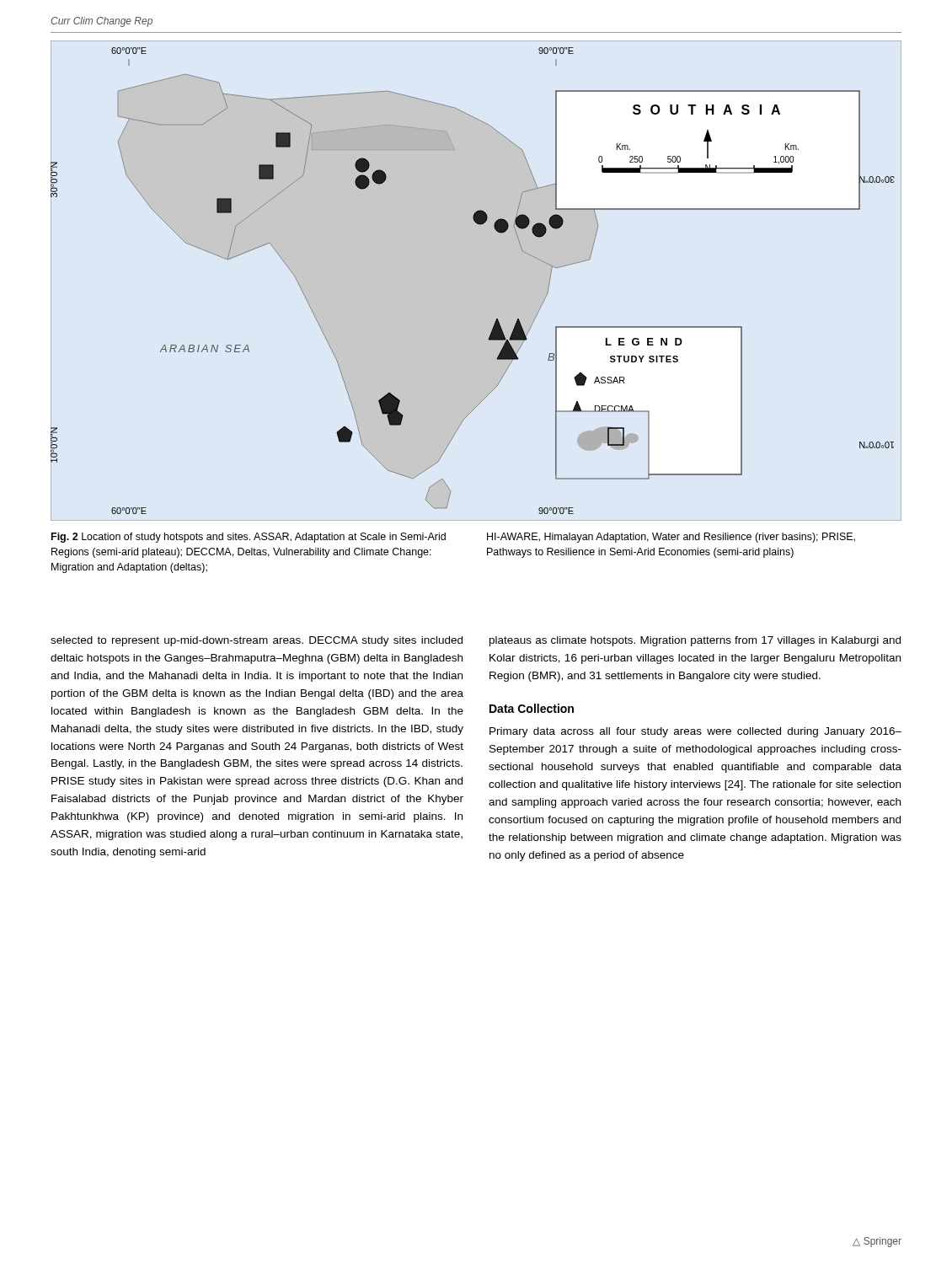Find a section header
This screenshot has height=1264, width=952.
click(x=532, y=708)
